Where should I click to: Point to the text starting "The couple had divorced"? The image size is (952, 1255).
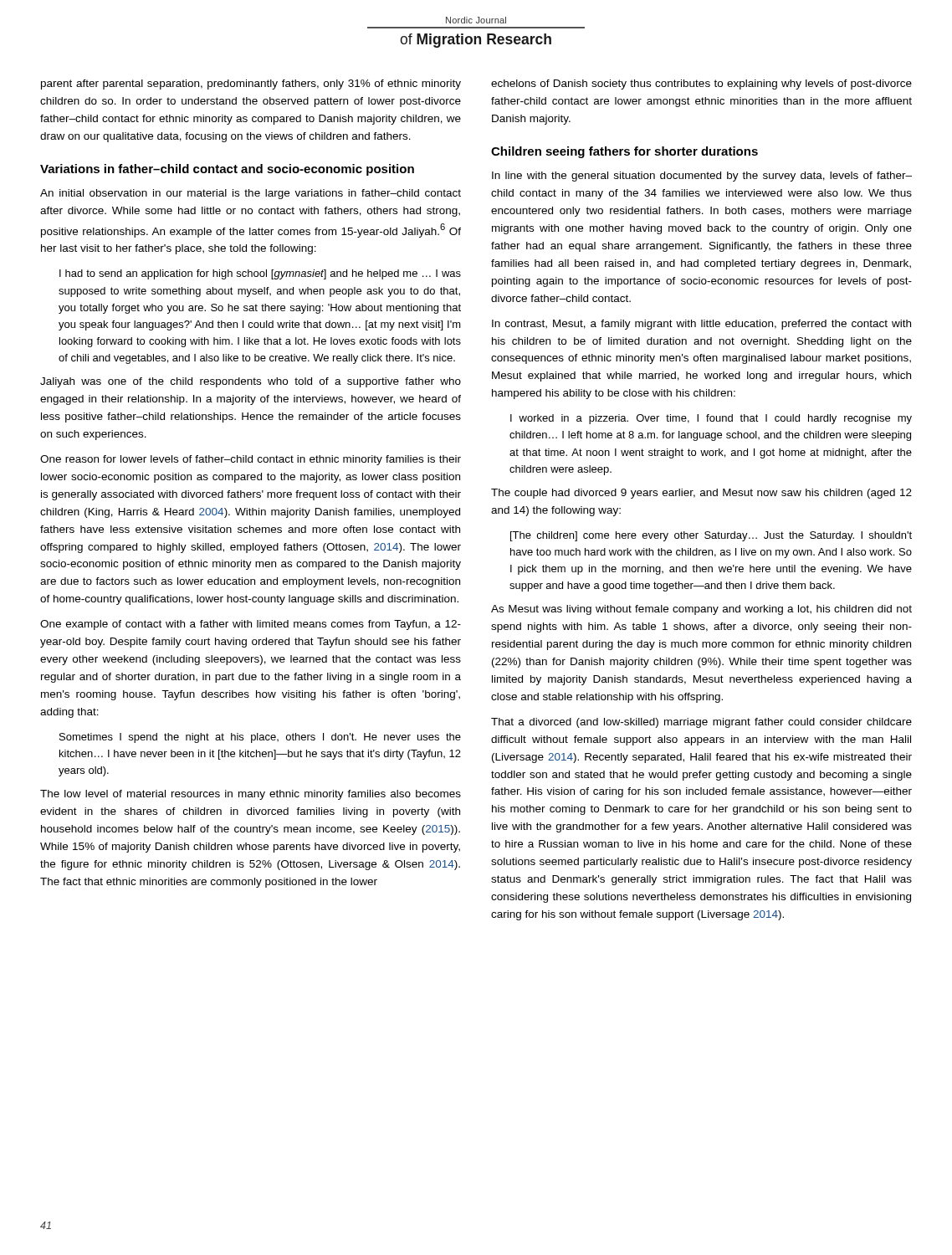pos(701,502)
